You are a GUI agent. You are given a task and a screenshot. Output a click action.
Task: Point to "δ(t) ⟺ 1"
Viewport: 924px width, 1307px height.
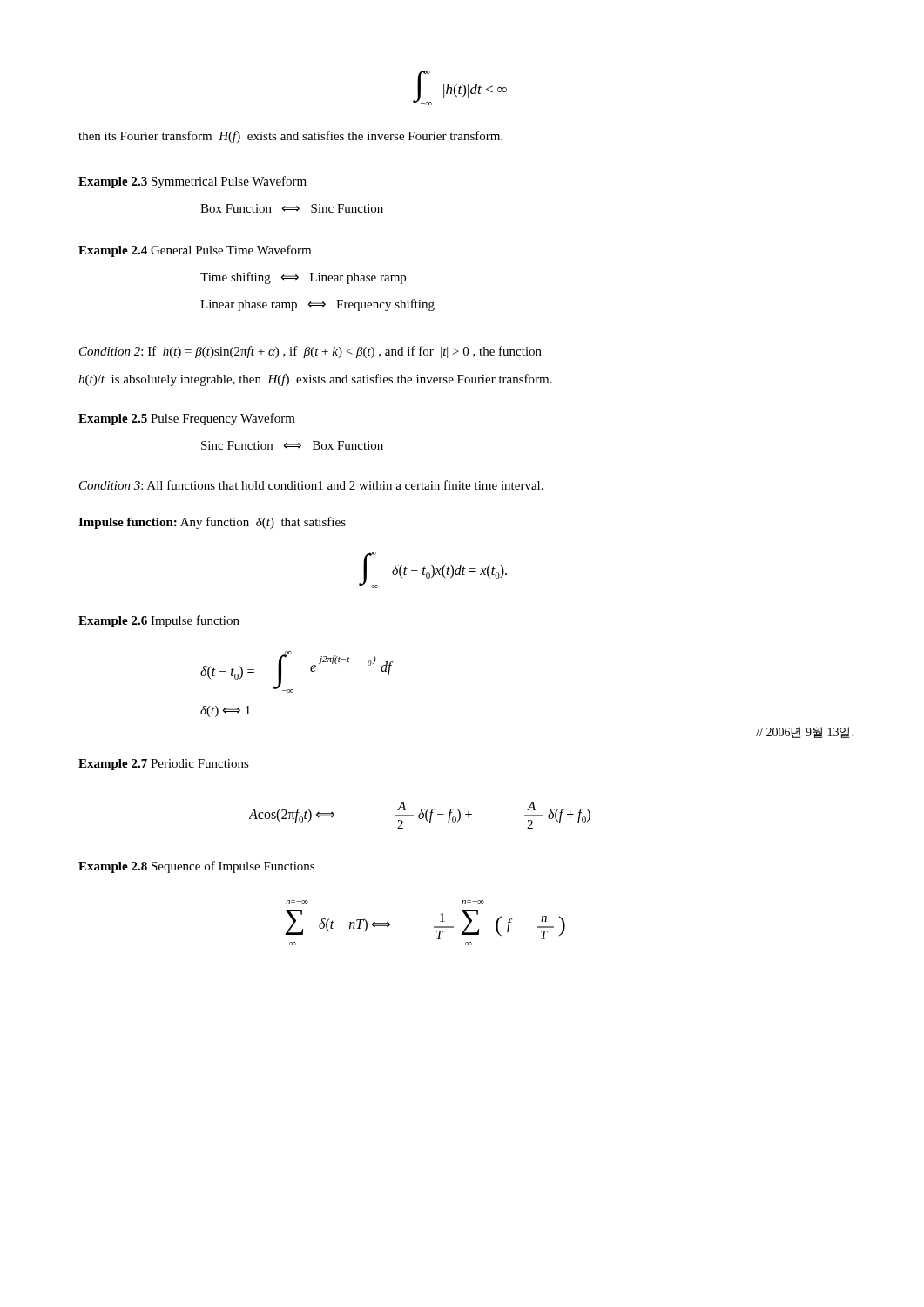pyautogui.click(x=226, y=710)
